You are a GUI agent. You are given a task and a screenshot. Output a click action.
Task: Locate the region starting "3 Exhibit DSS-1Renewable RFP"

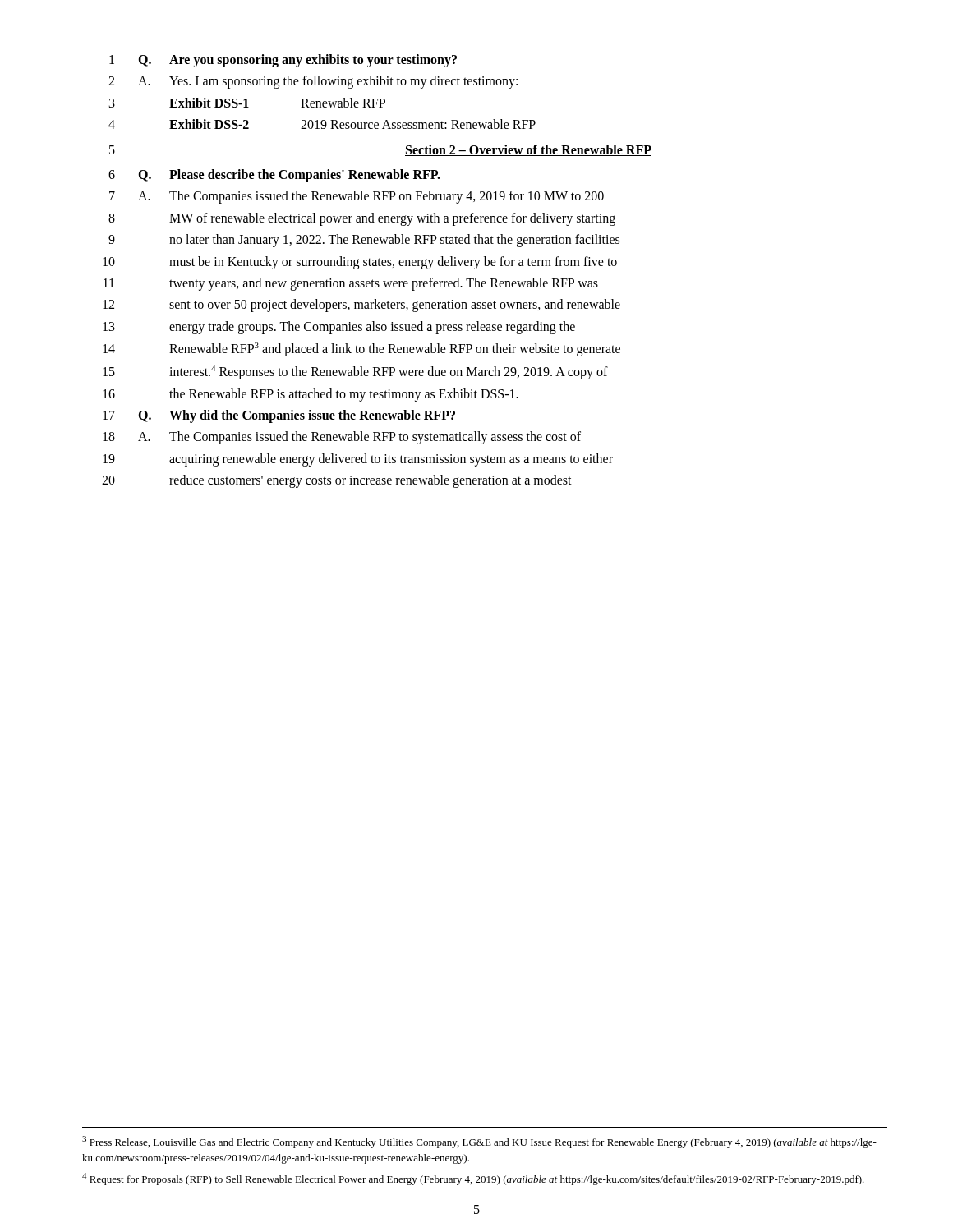tap(247, 103)
